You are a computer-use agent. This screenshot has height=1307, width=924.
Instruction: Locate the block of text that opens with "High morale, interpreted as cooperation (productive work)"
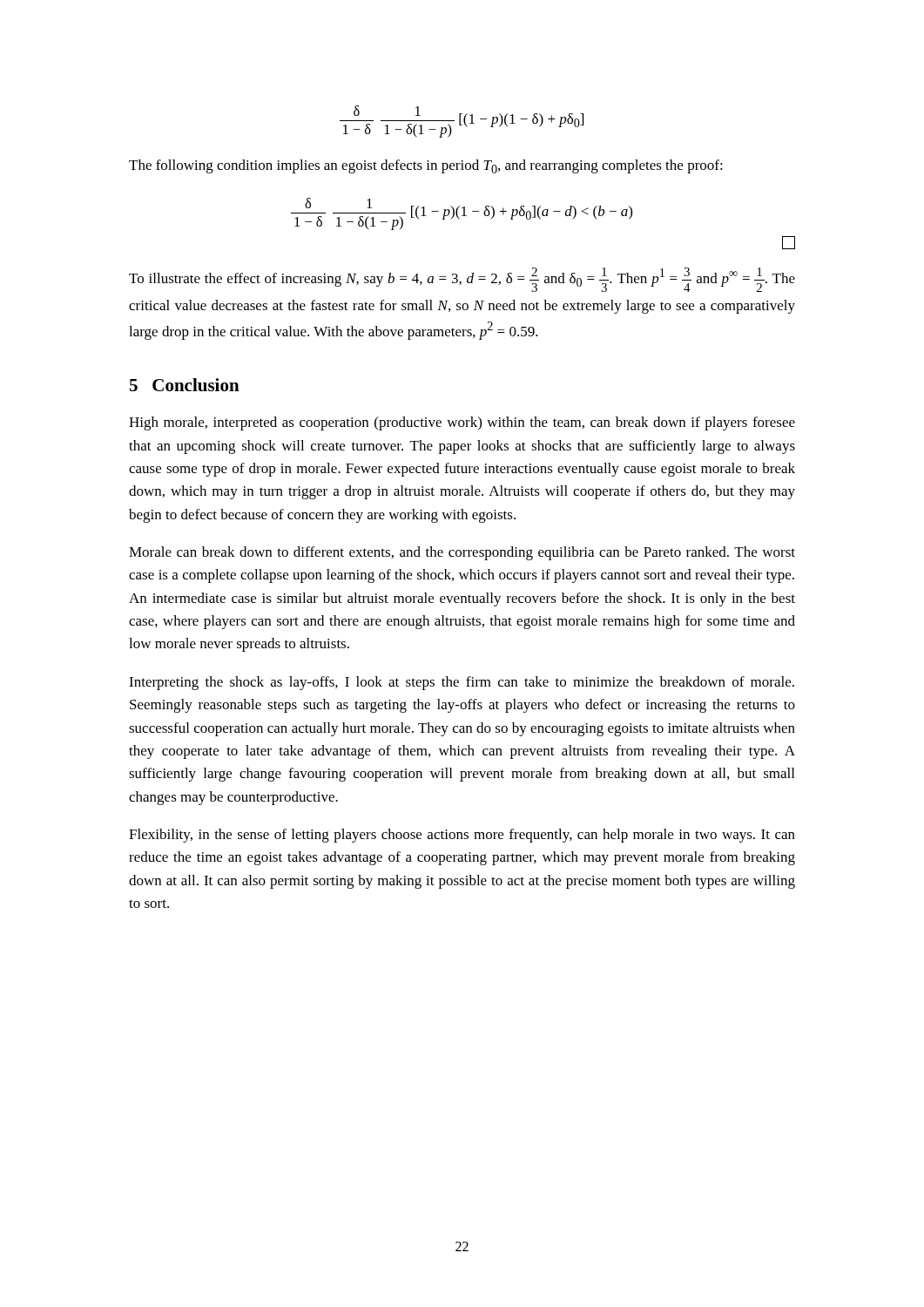pyautogui.click(x=462, y=423)
